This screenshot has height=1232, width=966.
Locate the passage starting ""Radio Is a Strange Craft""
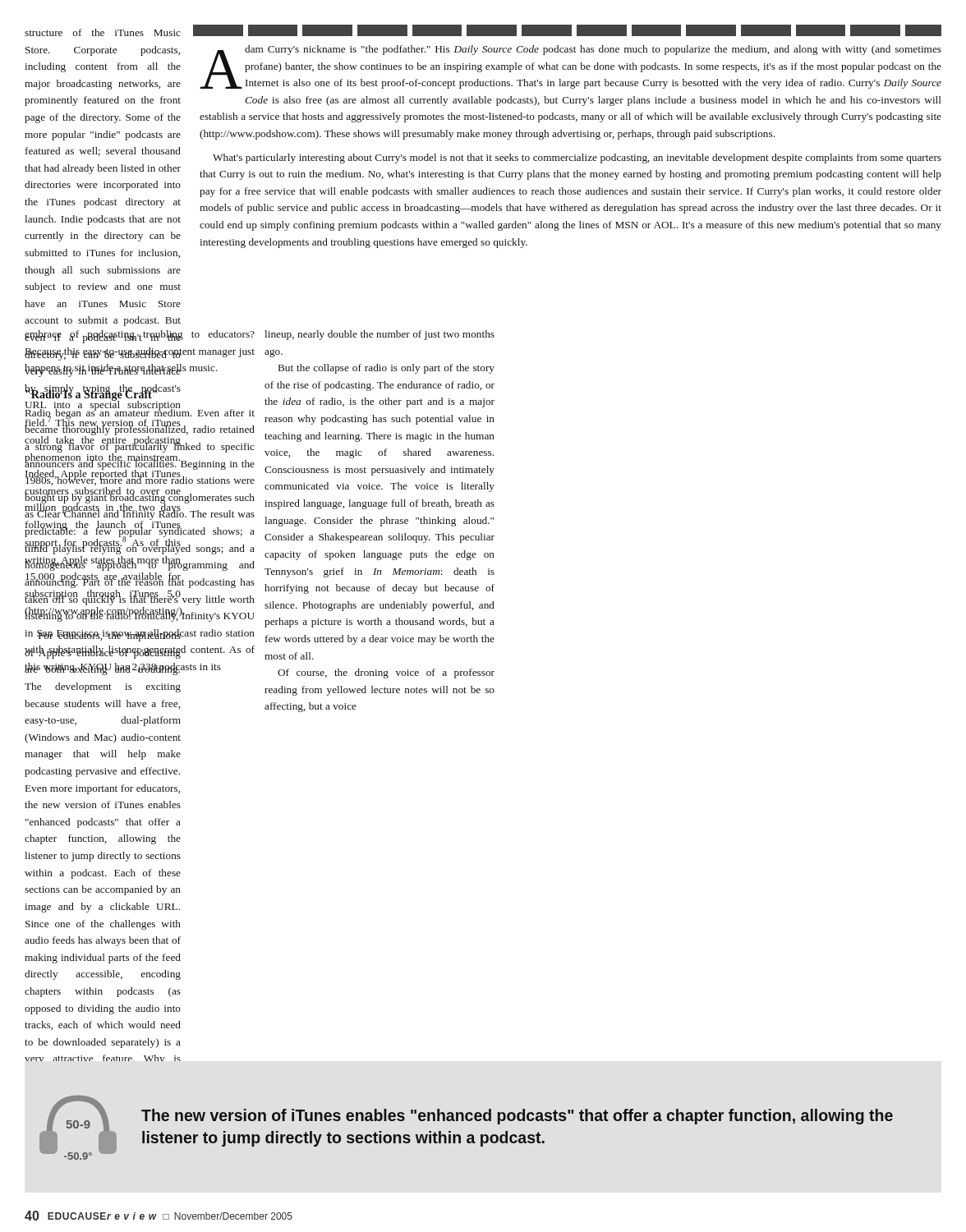(x=91, y=394)
